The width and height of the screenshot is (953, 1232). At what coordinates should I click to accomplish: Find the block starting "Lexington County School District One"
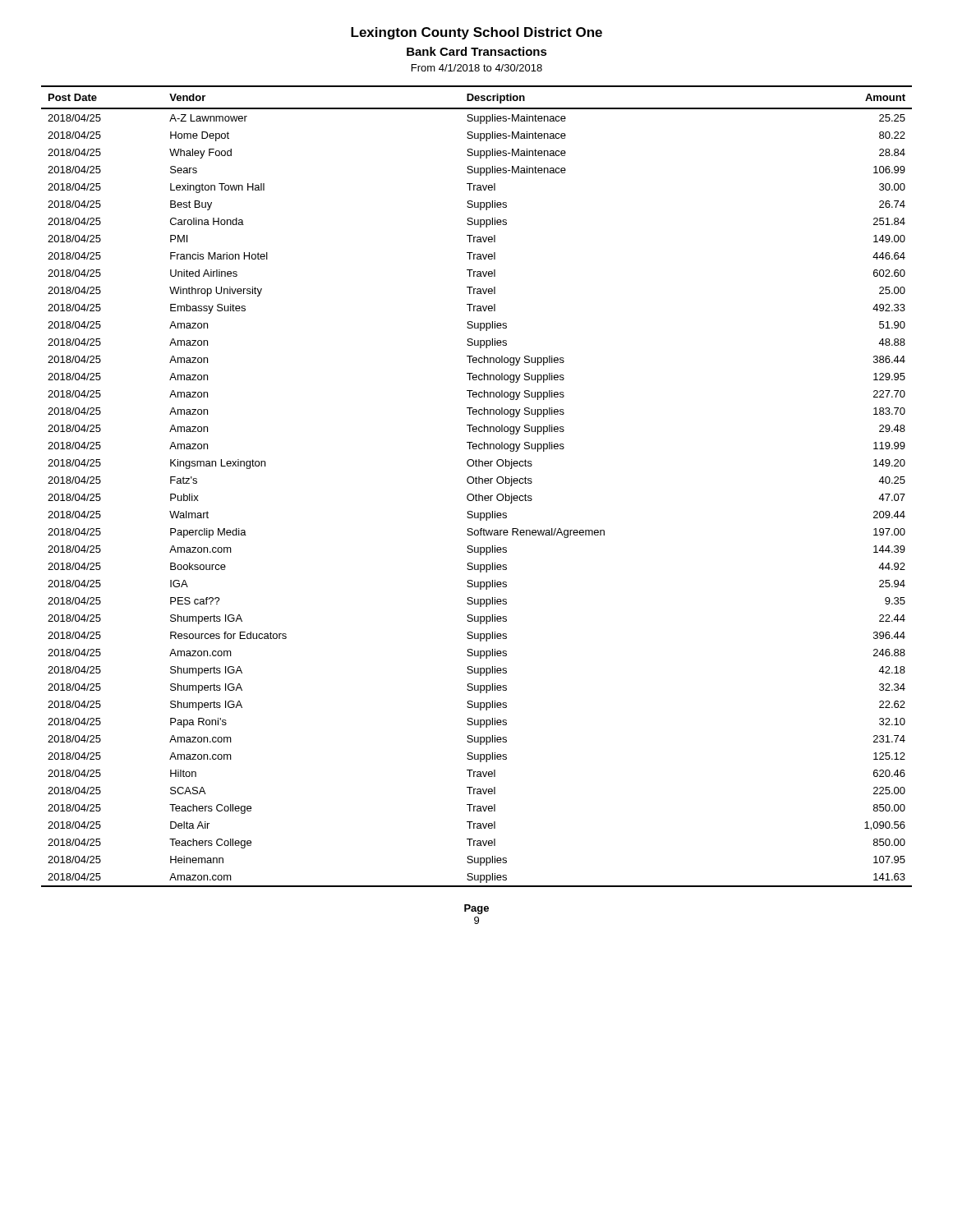476,33
